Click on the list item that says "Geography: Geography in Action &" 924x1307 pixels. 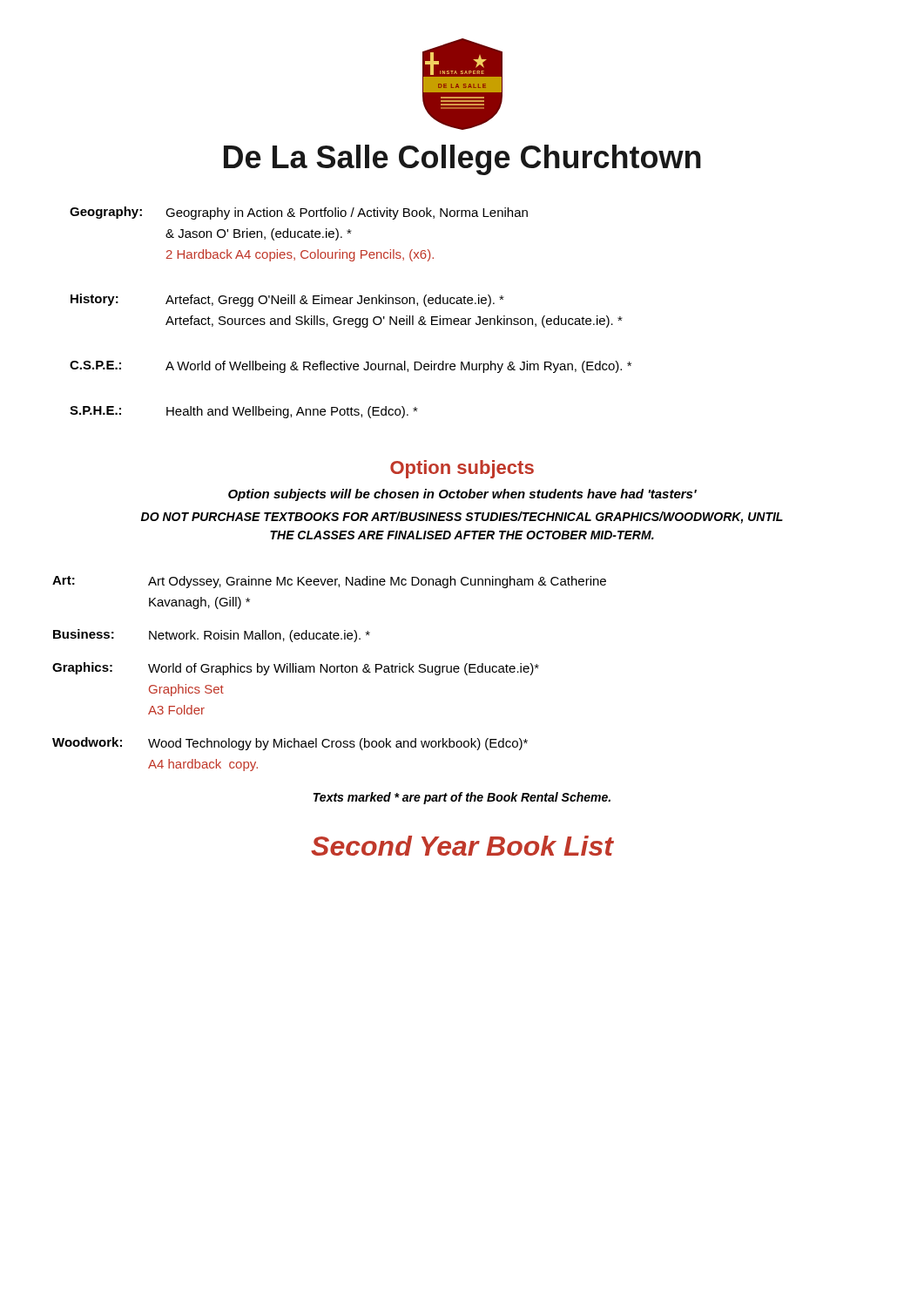coord(299,213)
